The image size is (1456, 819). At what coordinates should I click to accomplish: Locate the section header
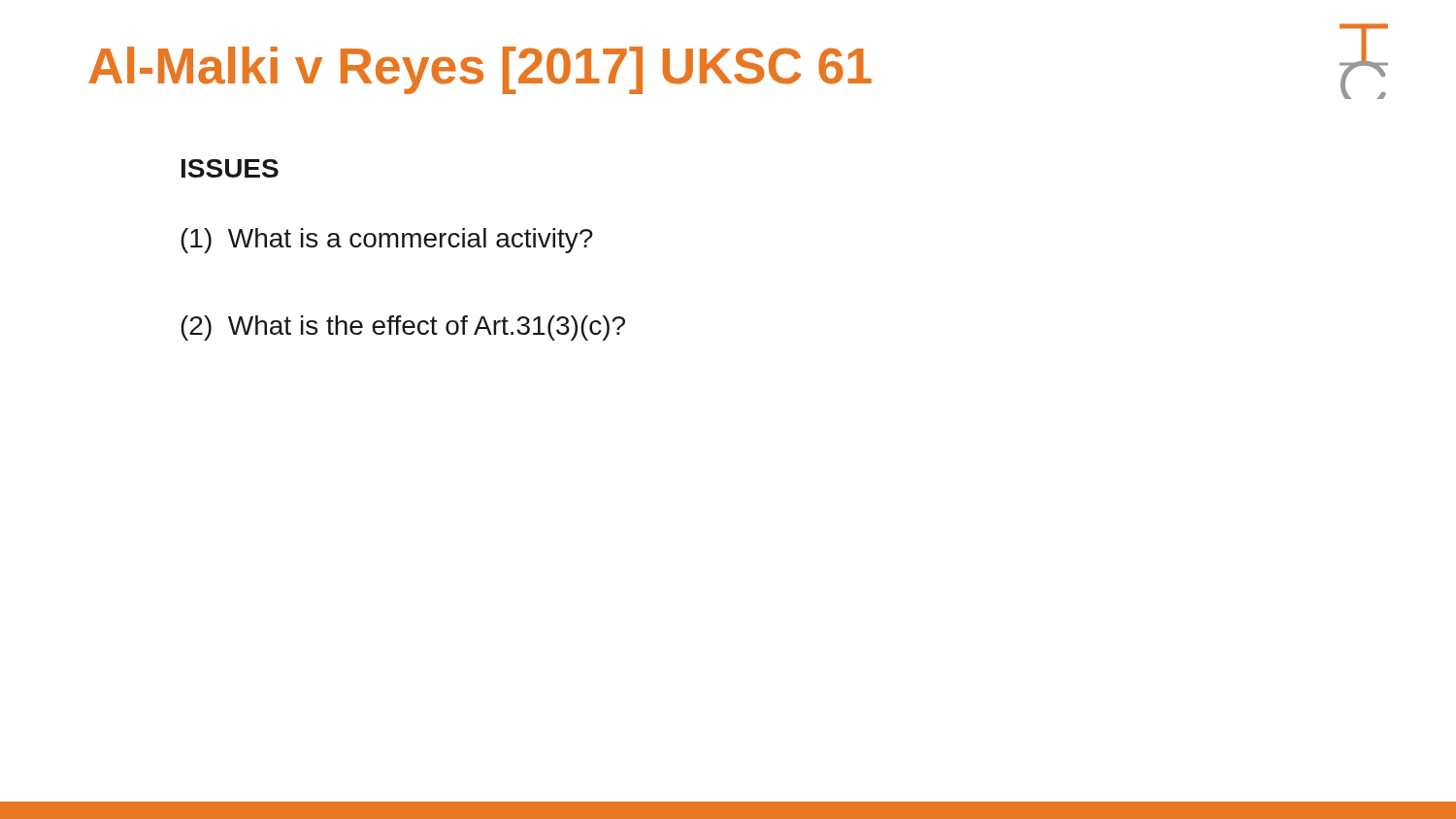pos(229,168)
